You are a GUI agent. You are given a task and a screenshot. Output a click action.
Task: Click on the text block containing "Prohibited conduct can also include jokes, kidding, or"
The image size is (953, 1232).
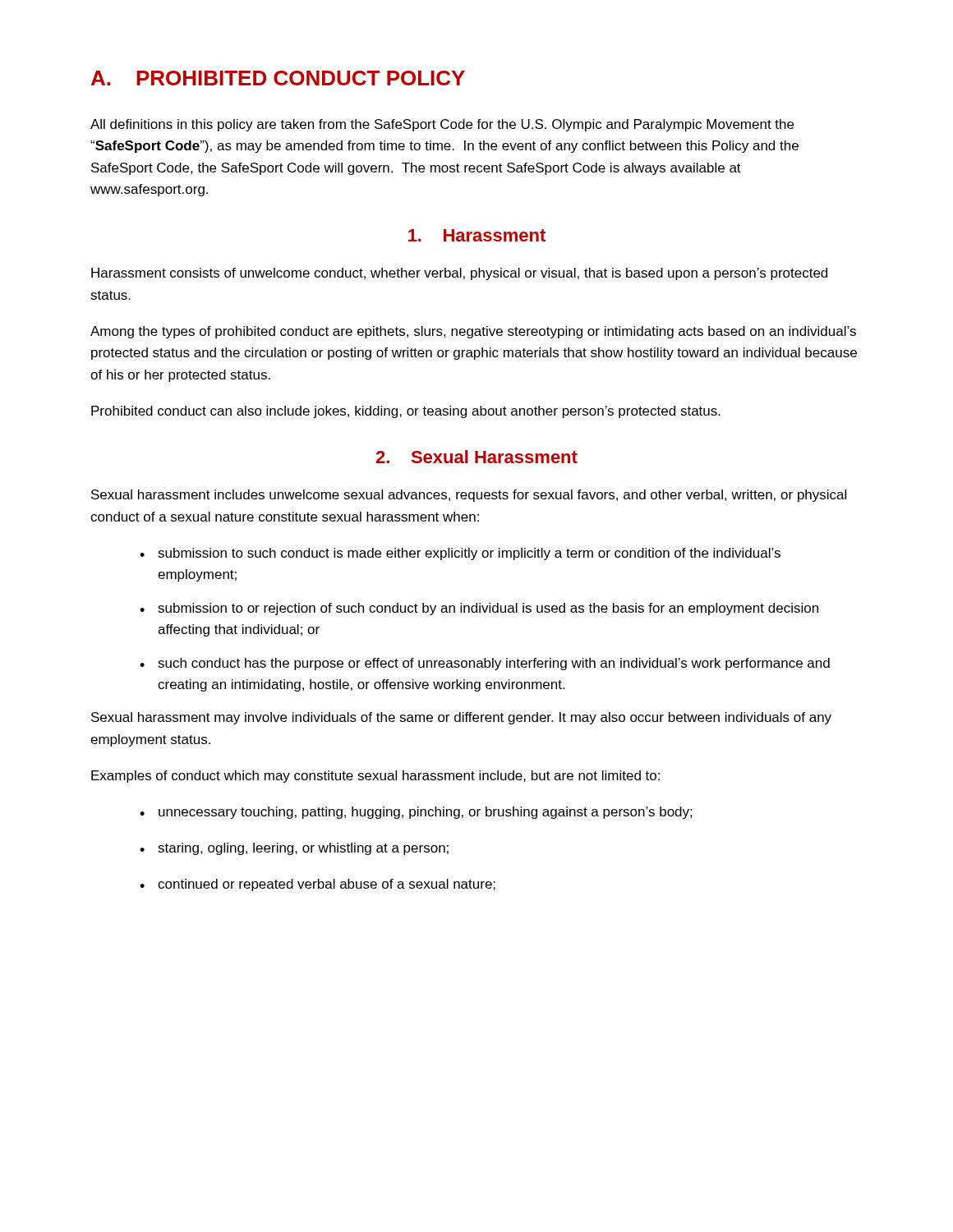click(x=406, y=411)
